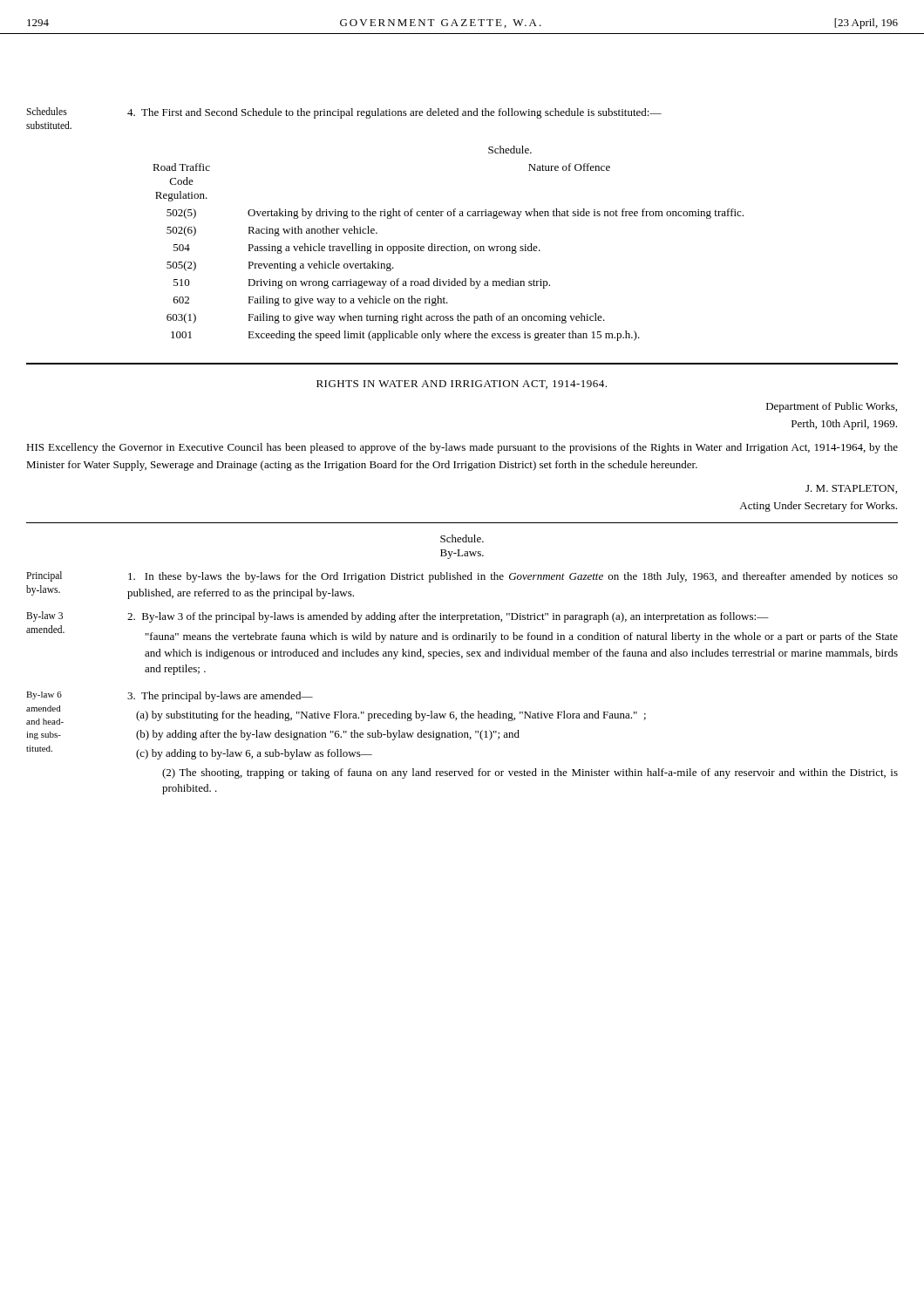Locate the block of text that opens with "By-law 3amended. 2. By-law 3"
Image resolution: width=924 pixels, height=1308 pixels.
[462, 645]
